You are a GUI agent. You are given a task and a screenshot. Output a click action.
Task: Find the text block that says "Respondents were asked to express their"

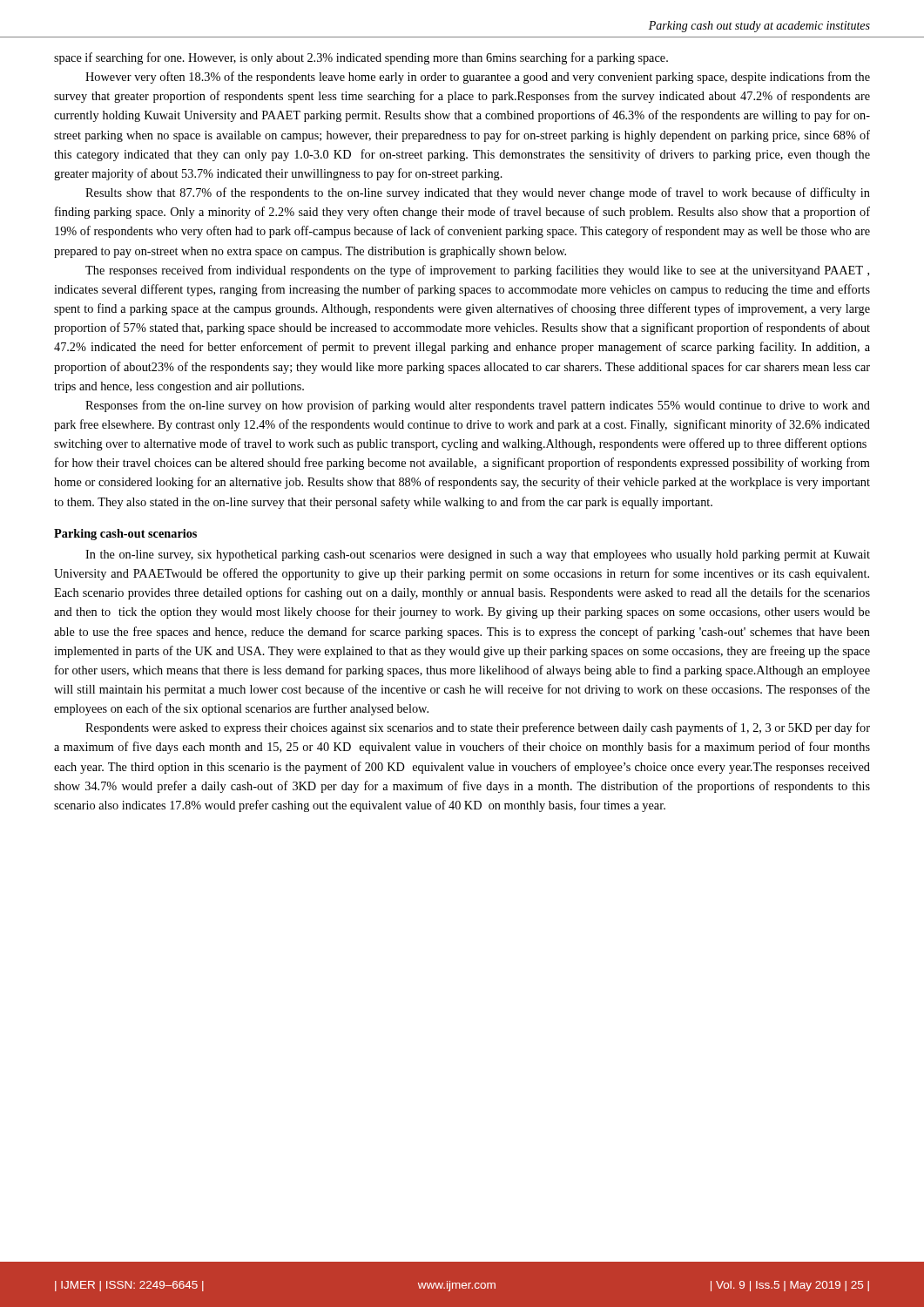coord(462,766)
